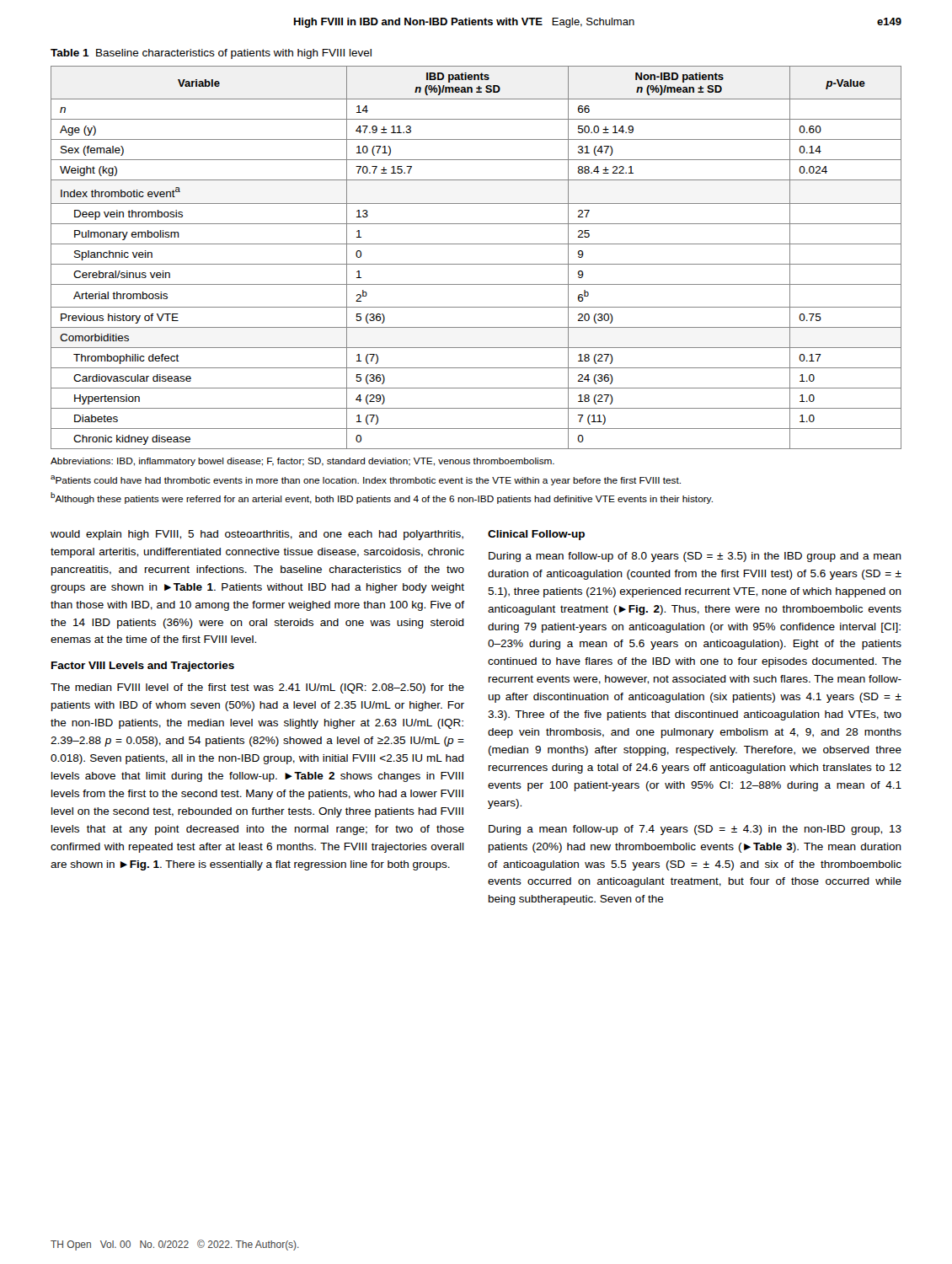This screenshot has width=952, height=1264.
Task: Find the section header containing "Clinical Follow-up"
Action: pyautogui.click(x=536, y=534)
